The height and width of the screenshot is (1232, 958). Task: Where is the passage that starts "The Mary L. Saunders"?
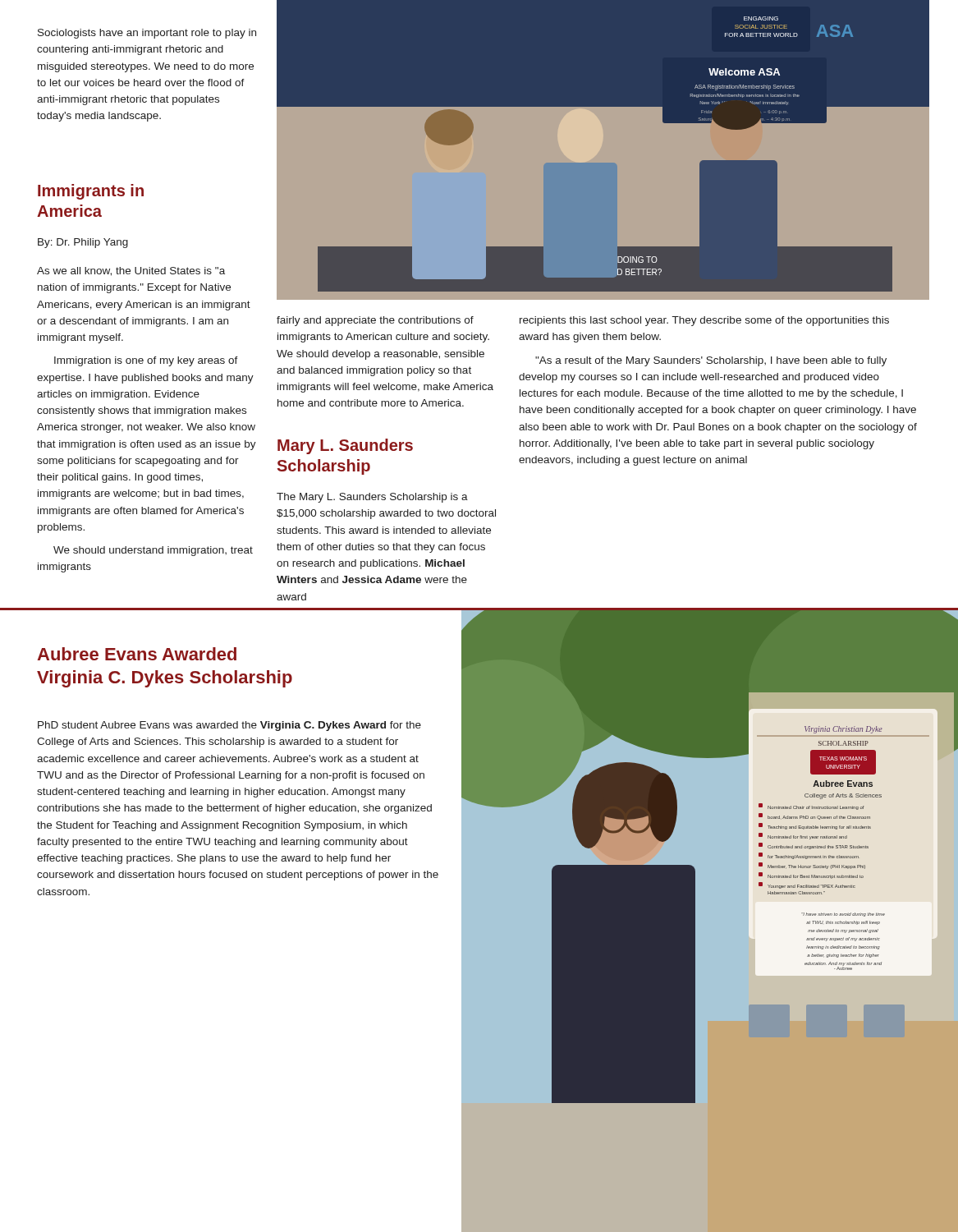(x=387, y=547)
